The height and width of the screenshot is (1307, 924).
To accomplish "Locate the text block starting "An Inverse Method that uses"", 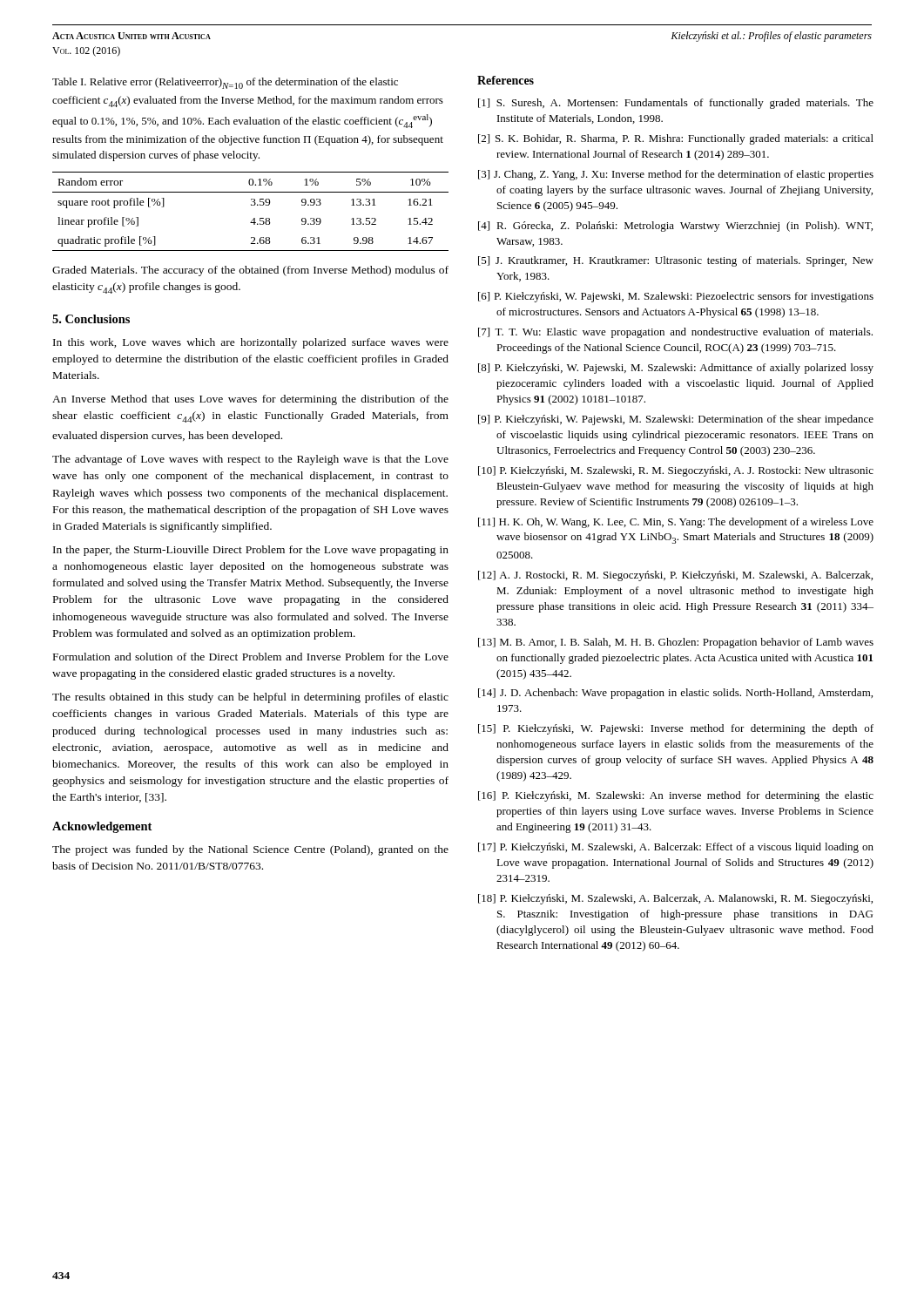I will point(250,417).
